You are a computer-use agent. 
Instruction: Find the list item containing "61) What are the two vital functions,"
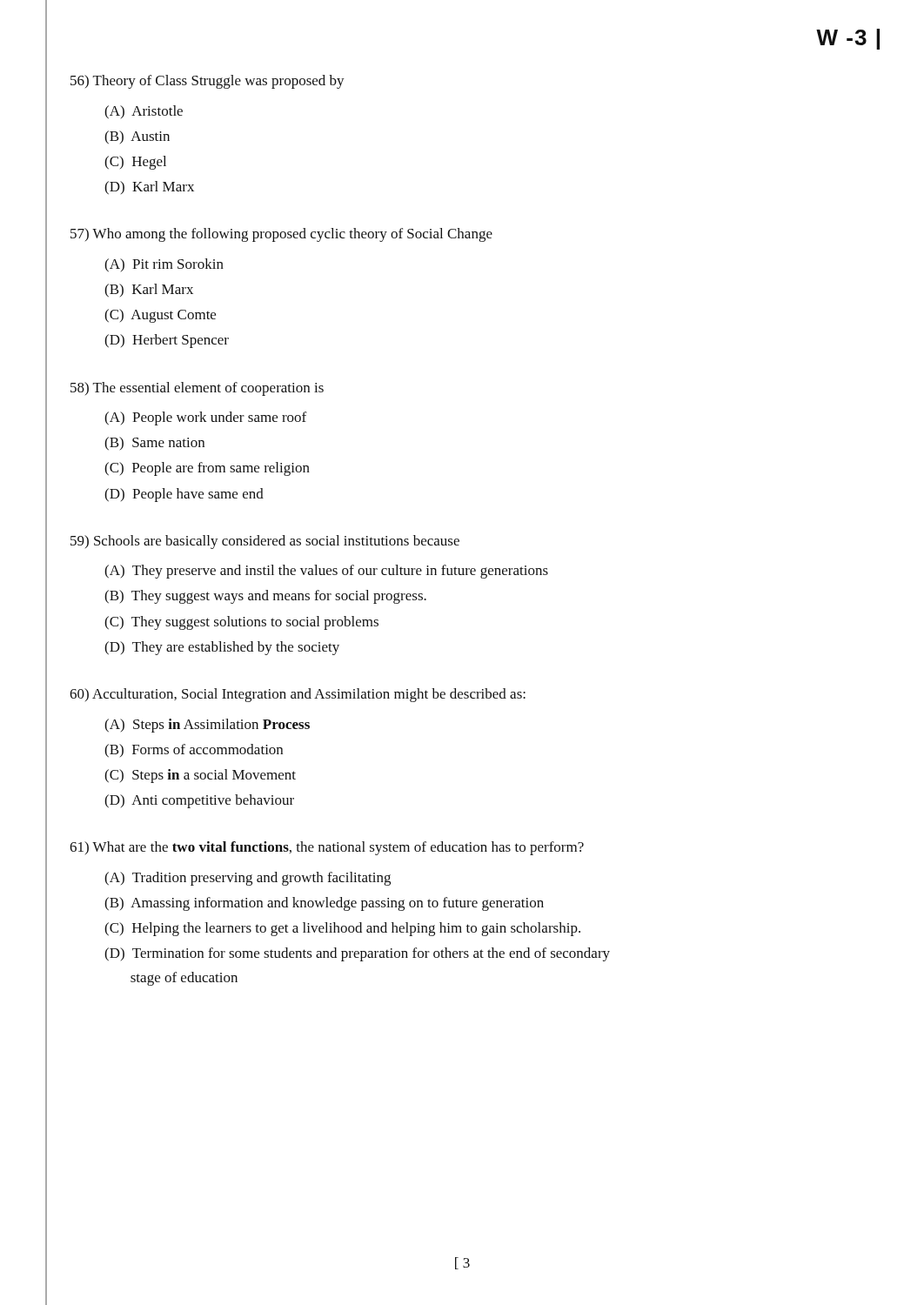point(471,913)
